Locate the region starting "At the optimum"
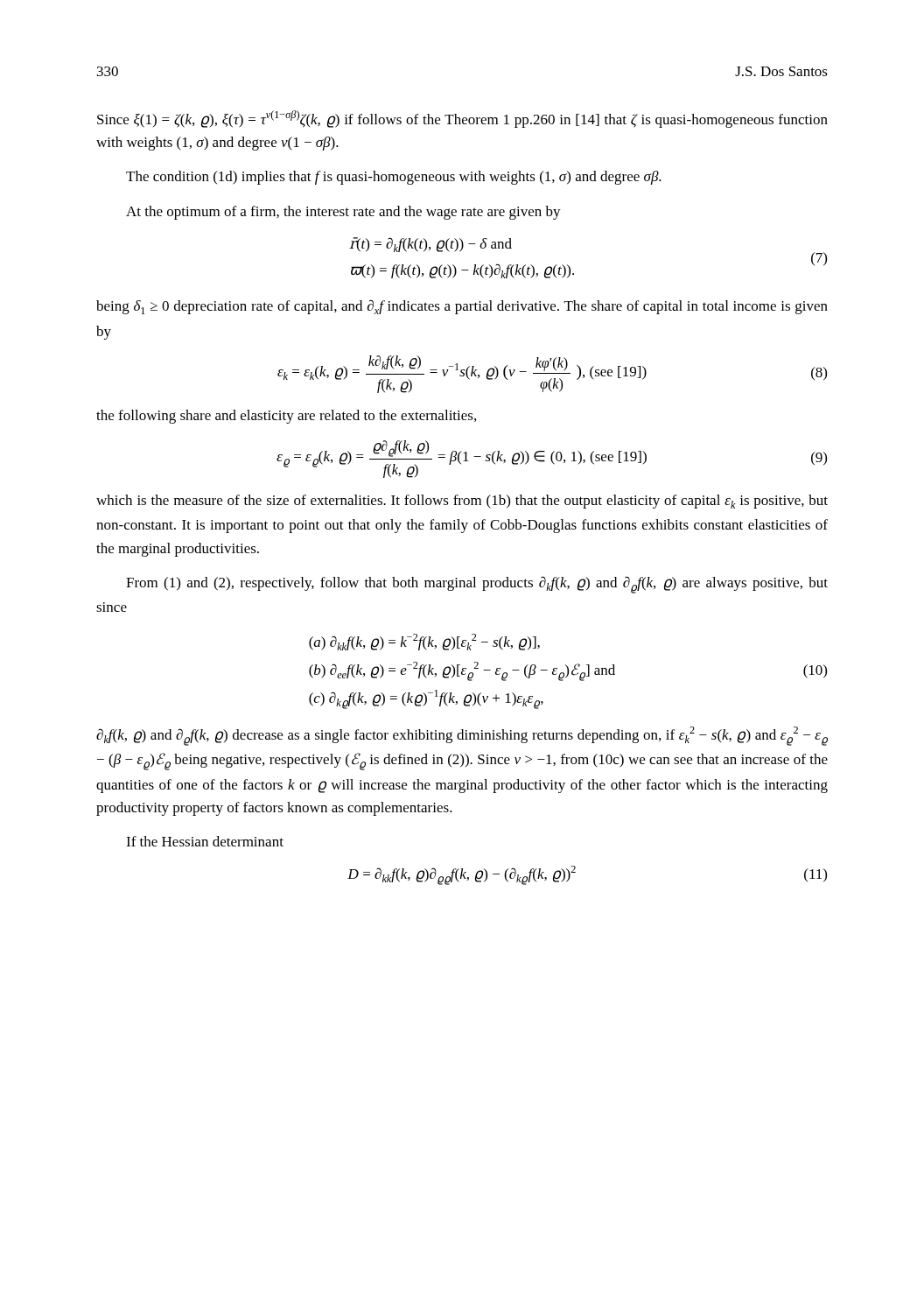This screenshot has height=1313, width=924. click(x=462, y=212)
